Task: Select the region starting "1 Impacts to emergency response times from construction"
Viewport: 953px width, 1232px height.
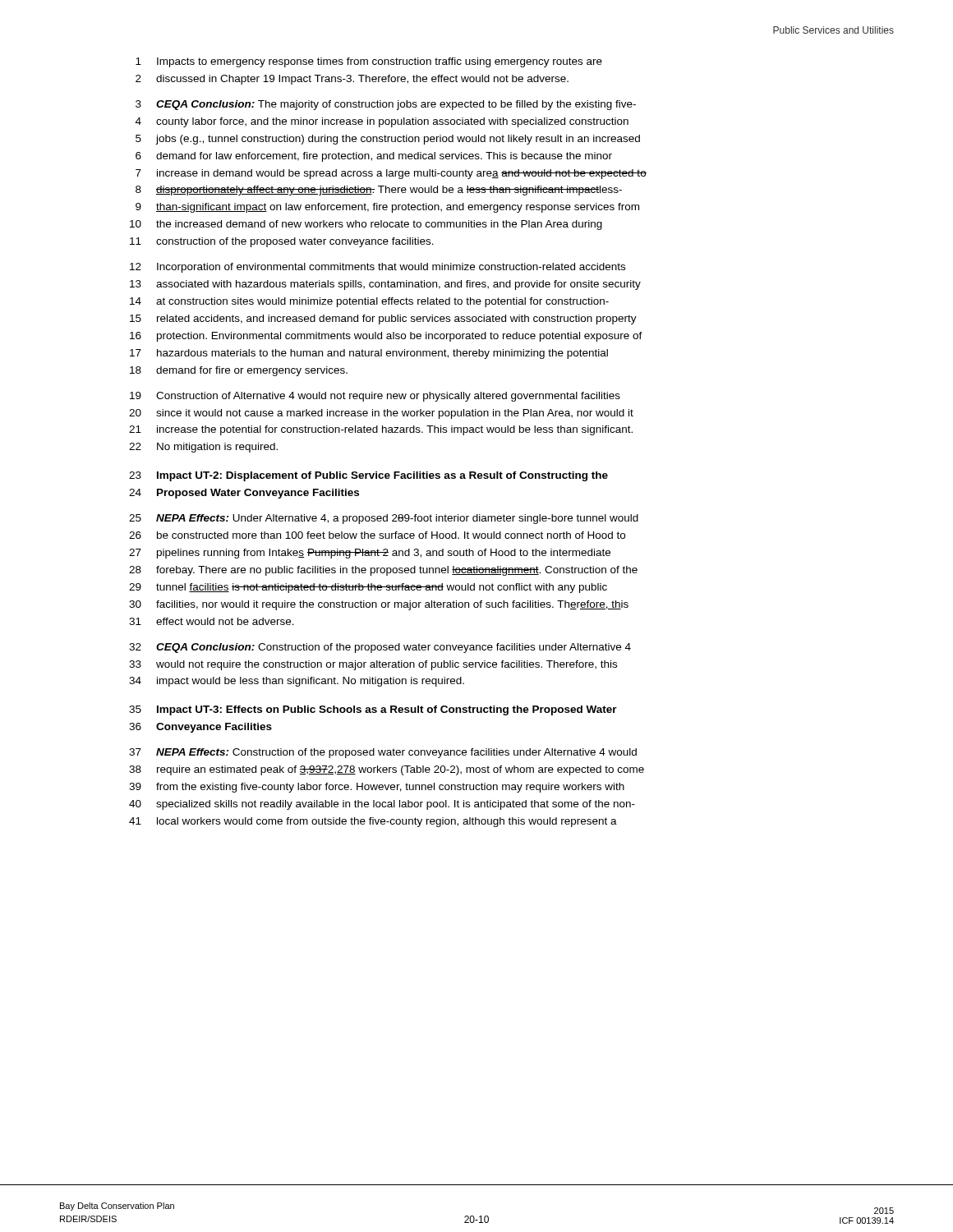Action: [x=500, y=71]
